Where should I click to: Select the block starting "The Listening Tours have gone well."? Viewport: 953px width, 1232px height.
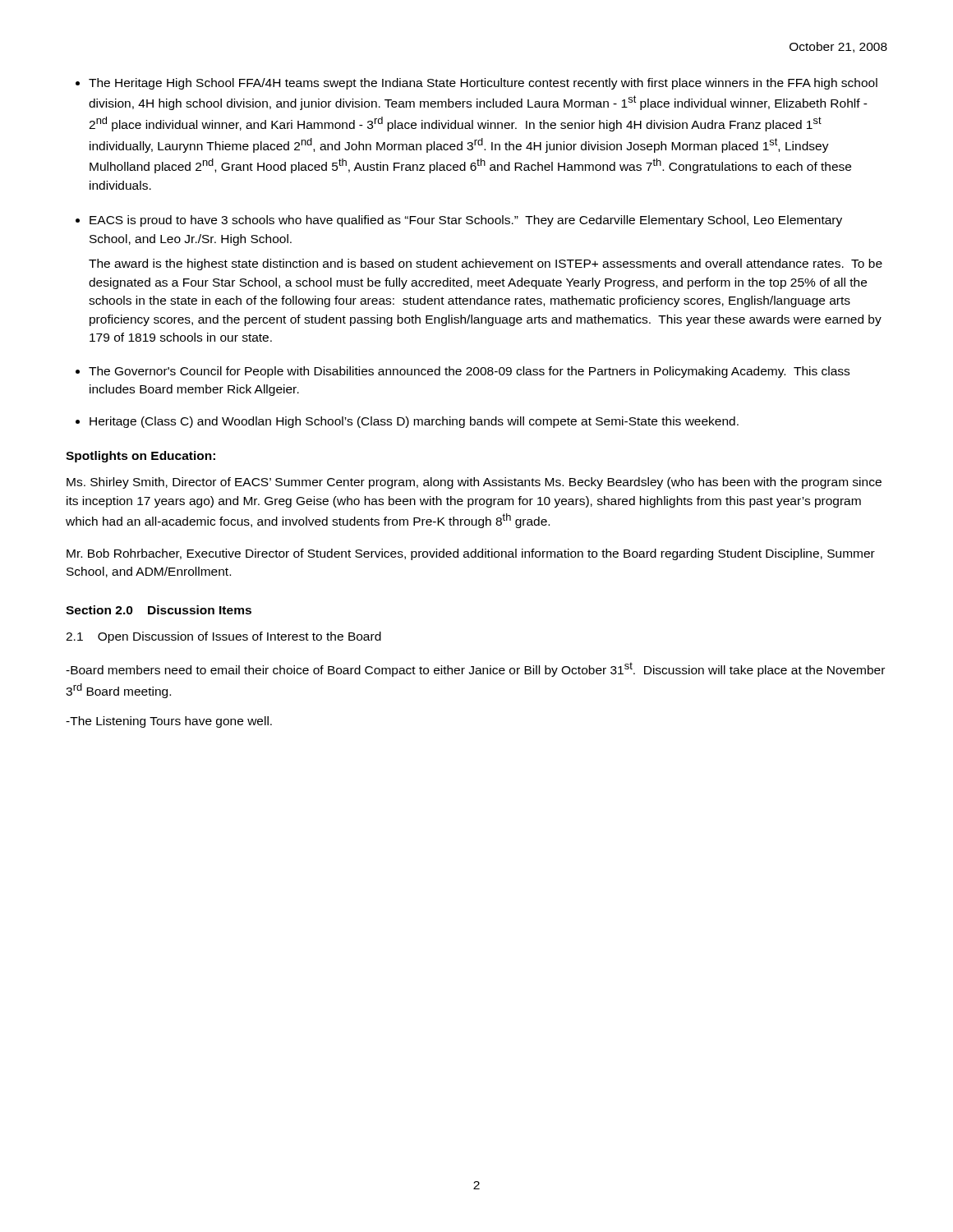[x=169, y=721]
